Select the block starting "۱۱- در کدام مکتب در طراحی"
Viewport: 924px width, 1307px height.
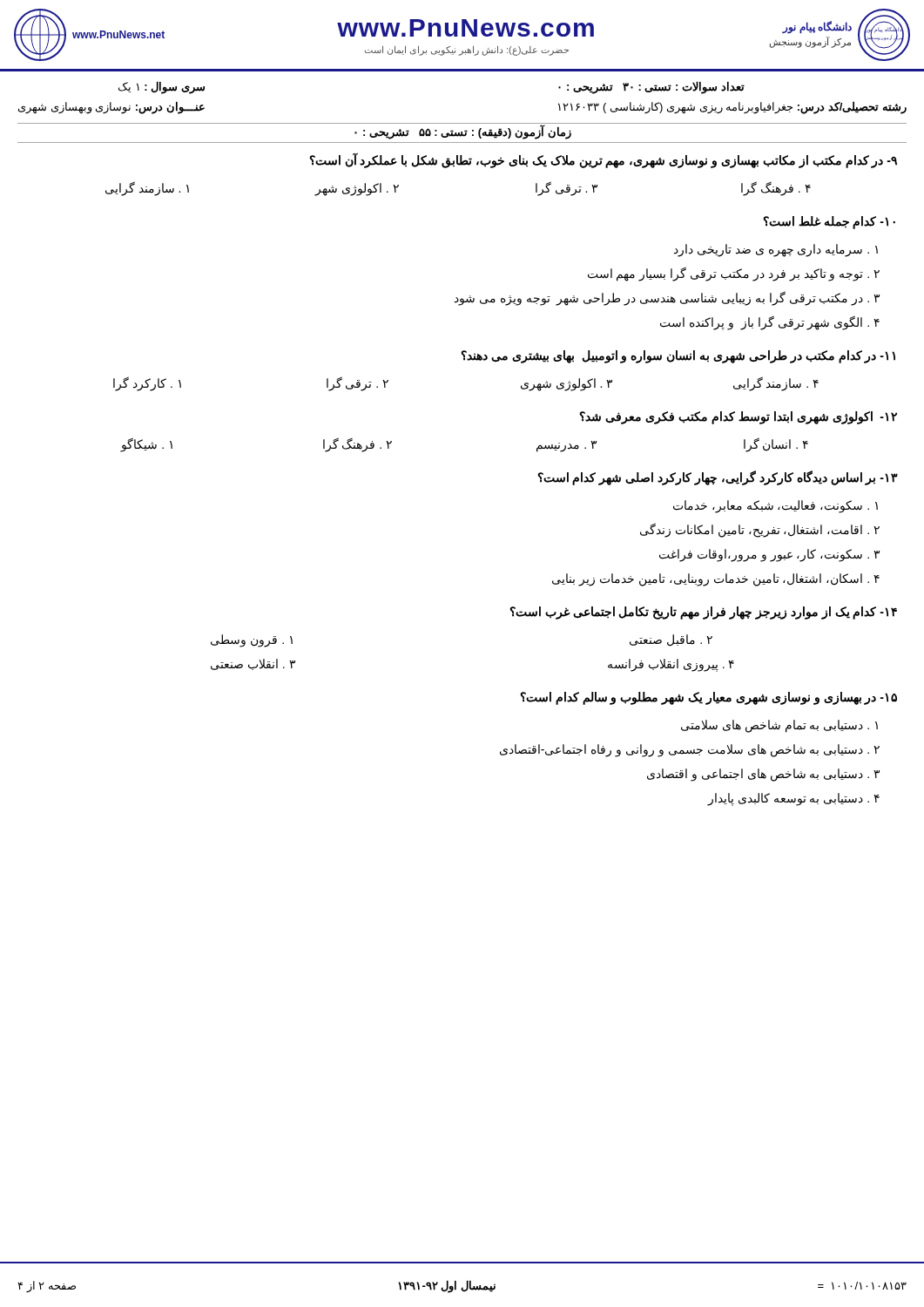pos(462,369)
